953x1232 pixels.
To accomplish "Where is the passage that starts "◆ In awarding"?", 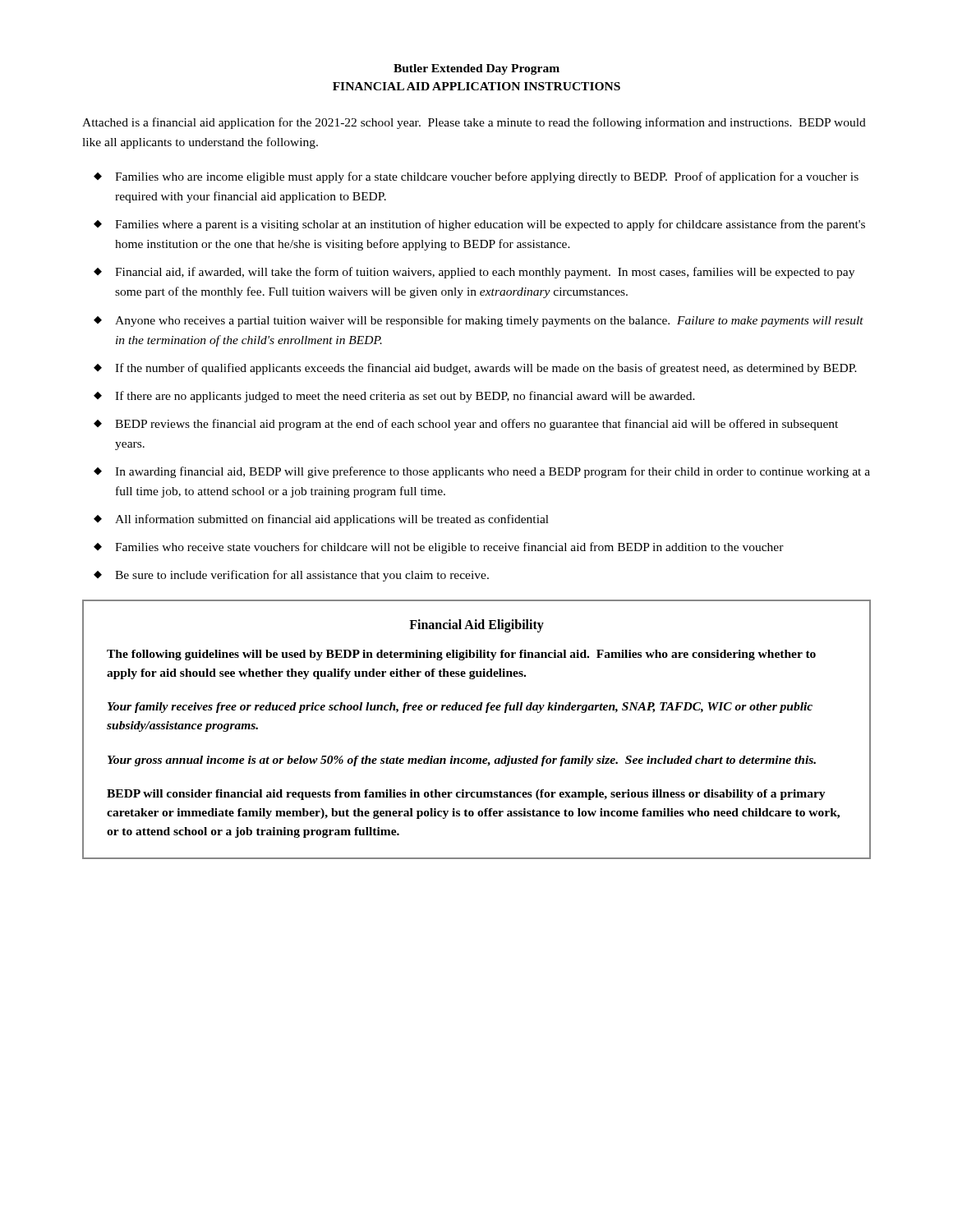I will 482,481.
